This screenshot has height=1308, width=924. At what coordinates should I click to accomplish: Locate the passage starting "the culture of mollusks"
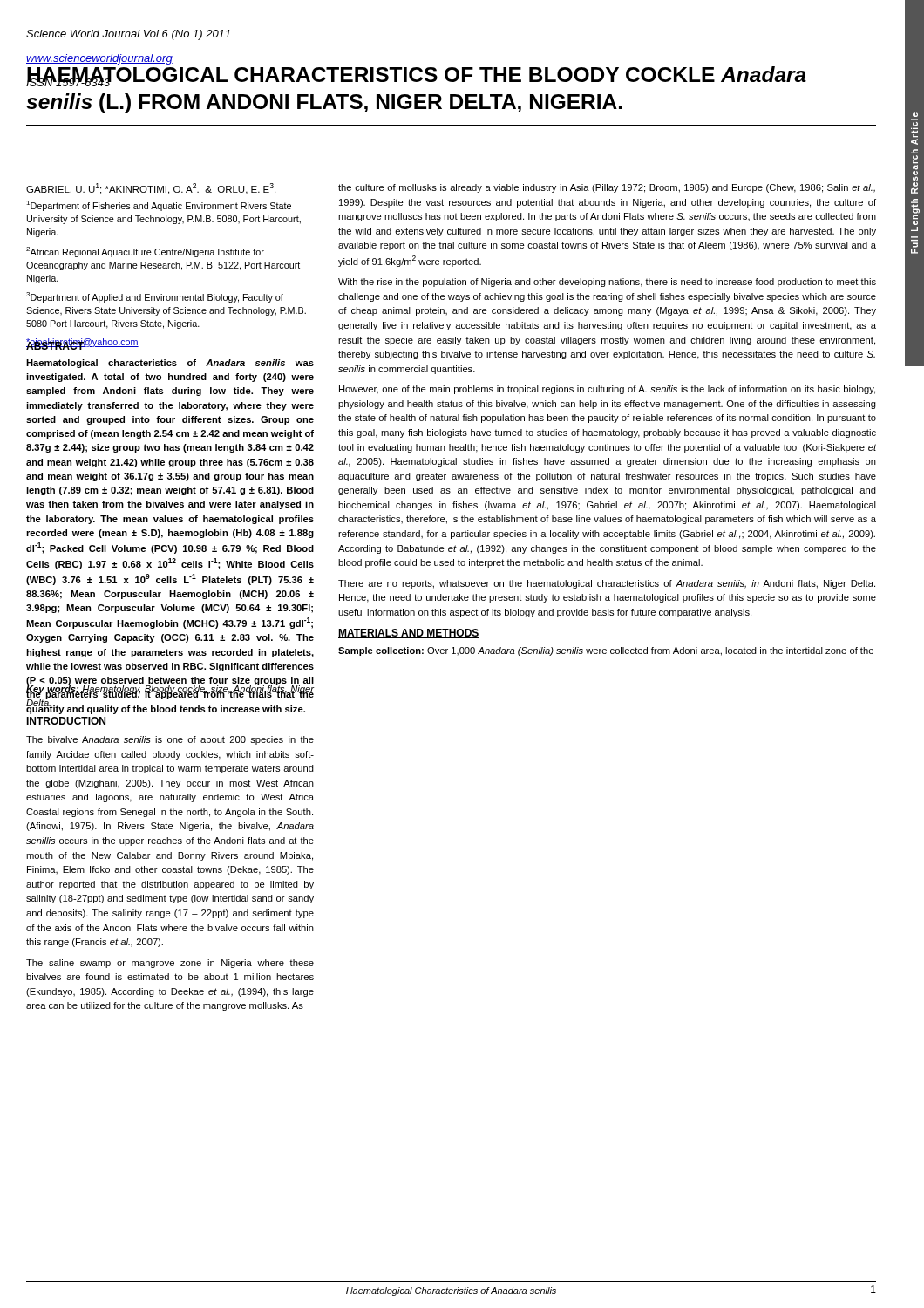click(x=607, y=419)
